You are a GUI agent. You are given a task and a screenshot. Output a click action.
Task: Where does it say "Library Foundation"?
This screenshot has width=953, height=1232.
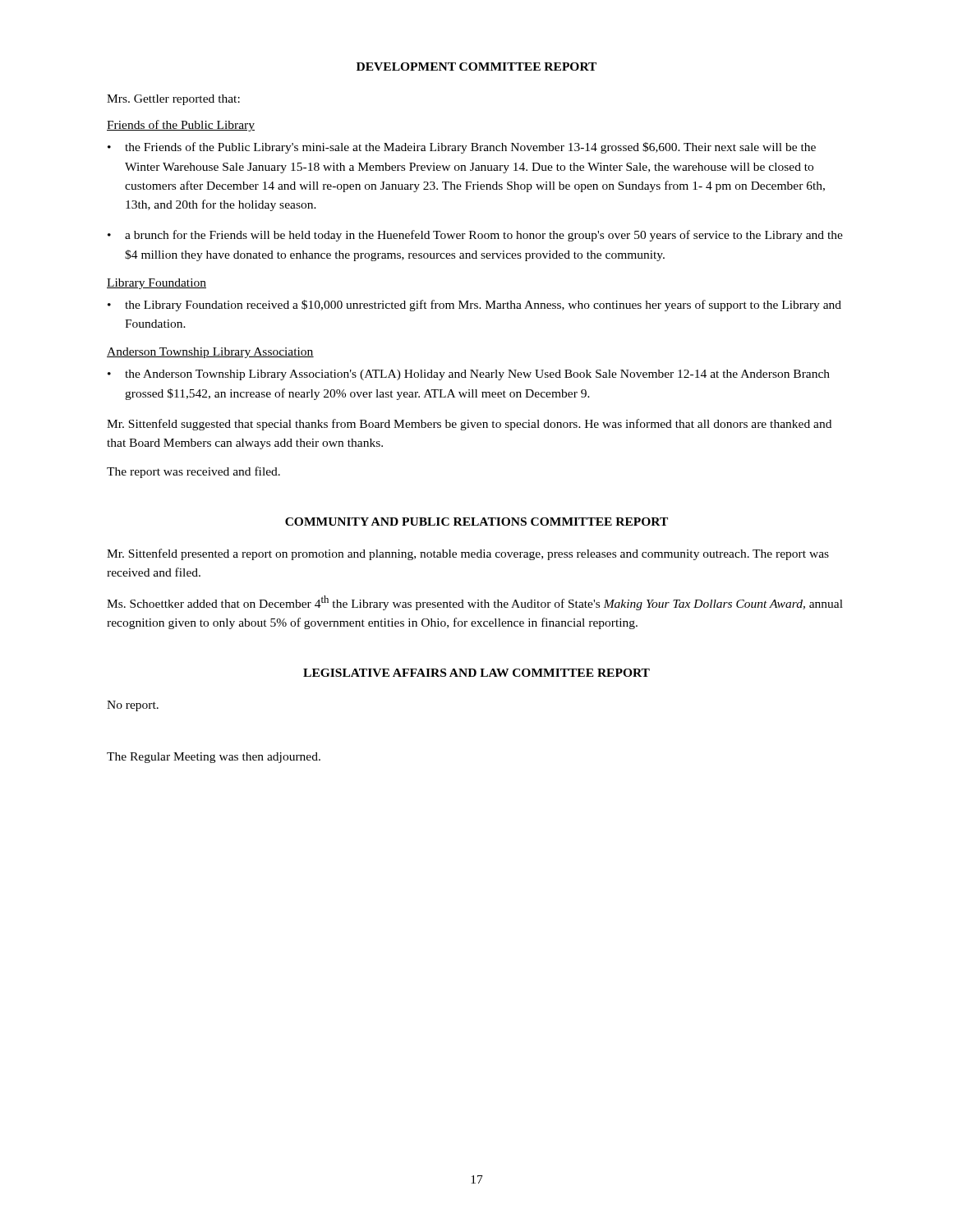pyautogui.click(x=157, y=282)
